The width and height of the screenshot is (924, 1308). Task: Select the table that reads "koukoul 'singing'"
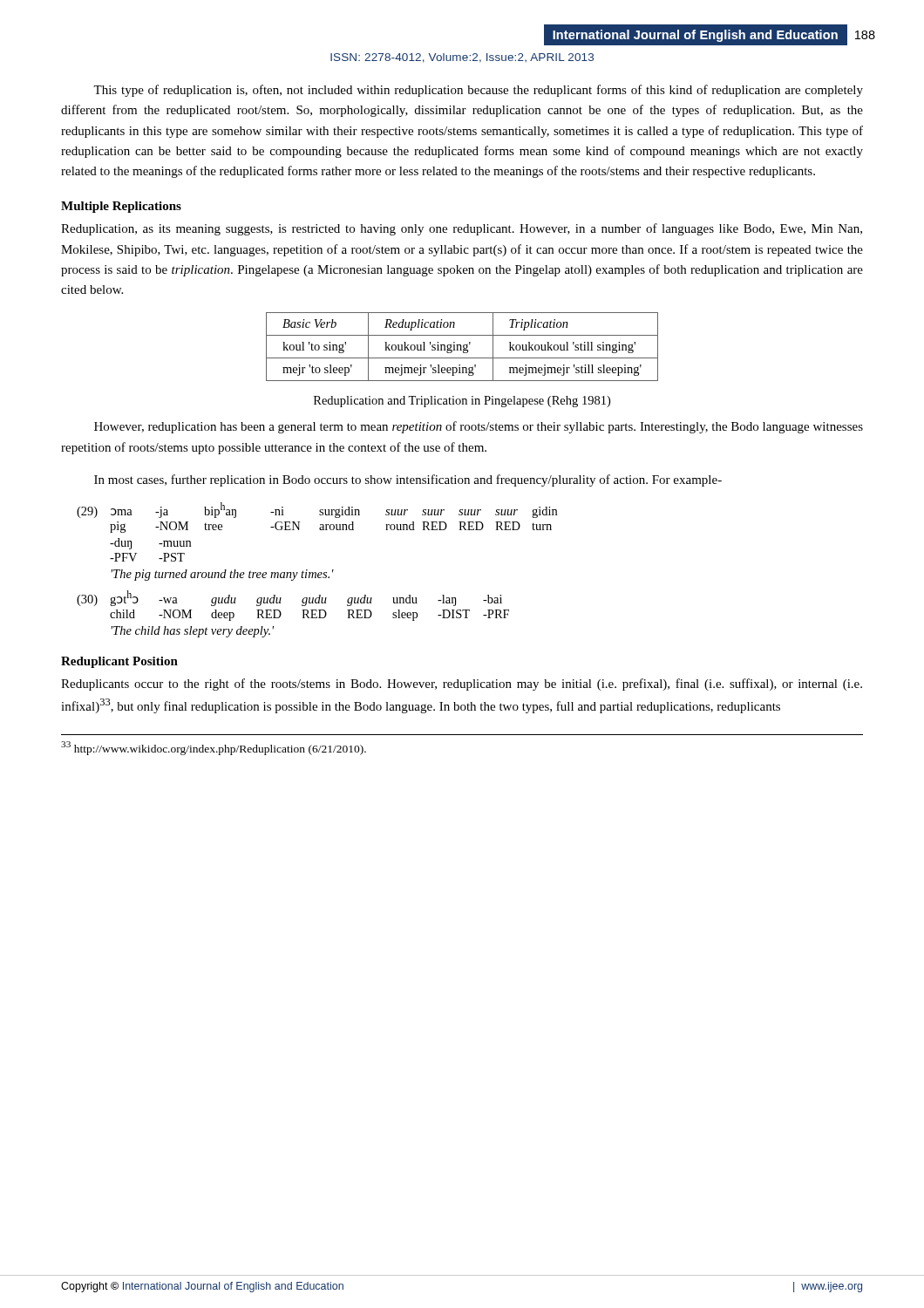pos(462,347)
